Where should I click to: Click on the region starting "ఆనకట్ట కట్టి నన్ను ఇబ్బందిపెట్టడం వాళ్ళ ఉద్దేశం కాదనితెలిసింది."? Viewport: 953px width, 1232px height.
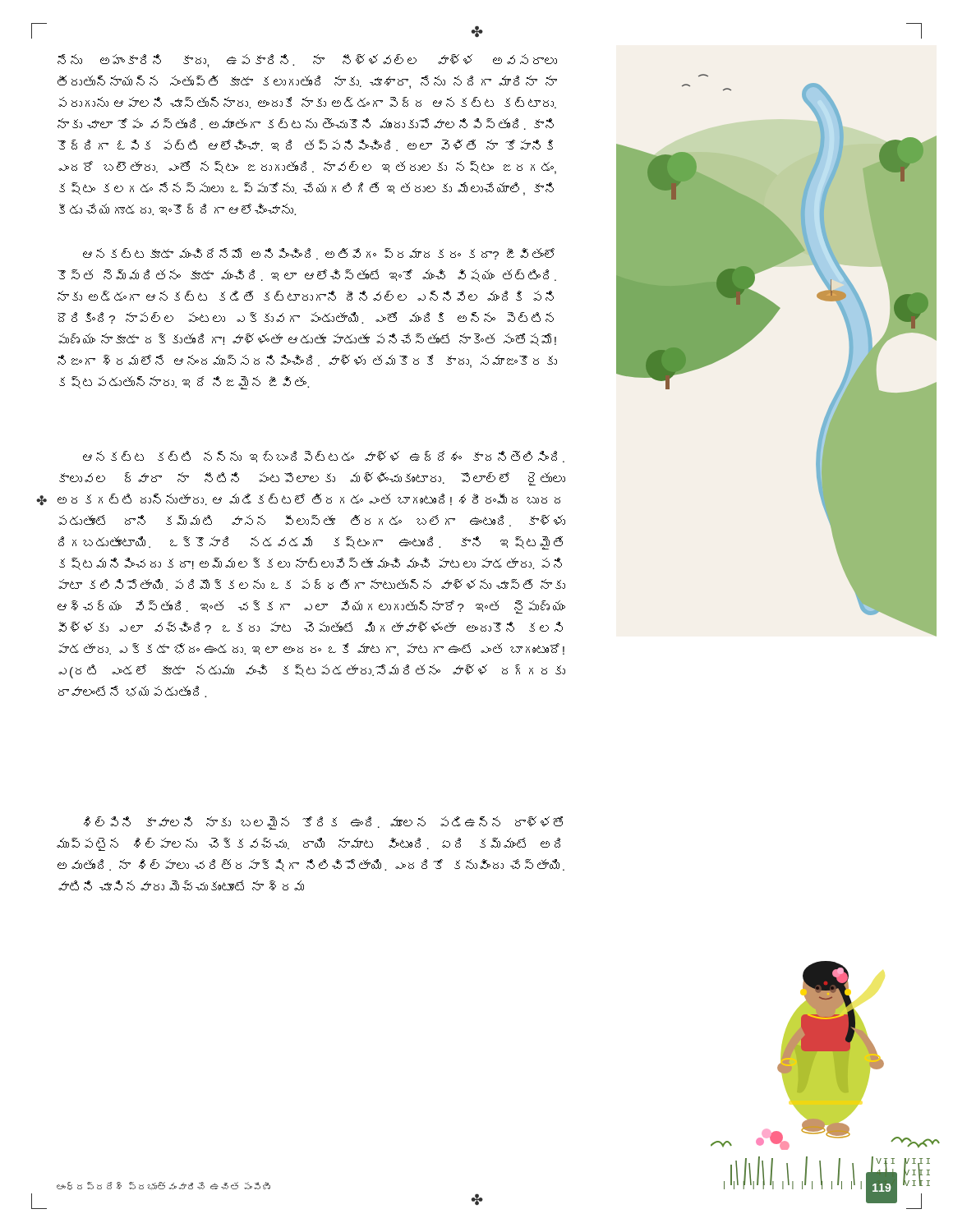(x=311, y=576)
